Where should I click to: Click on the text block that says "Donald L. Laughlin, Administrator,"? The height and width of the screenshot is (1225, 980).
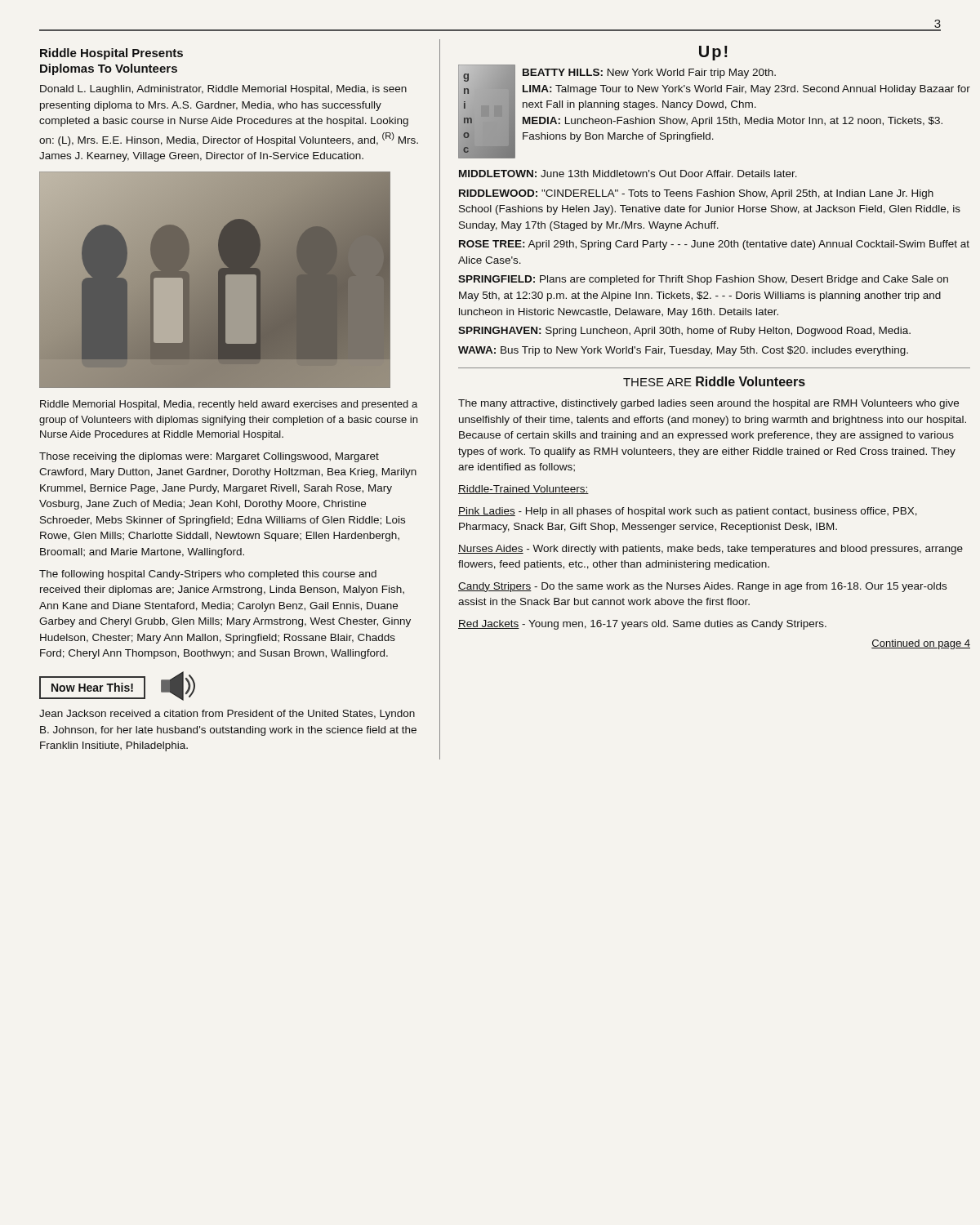pos(229,122)
